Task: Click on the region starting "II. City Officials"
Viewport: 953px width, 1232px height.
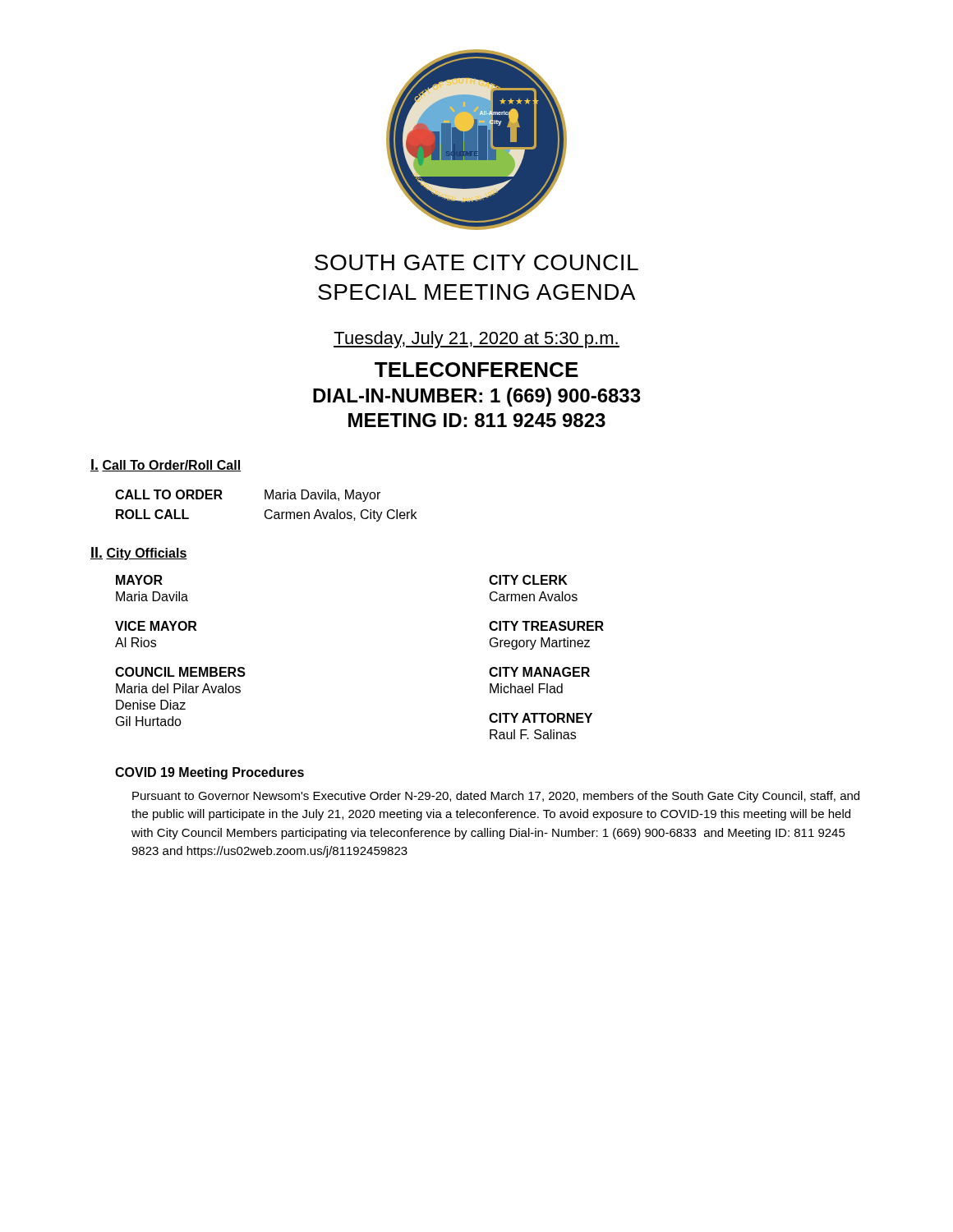Action: [139, 553]
